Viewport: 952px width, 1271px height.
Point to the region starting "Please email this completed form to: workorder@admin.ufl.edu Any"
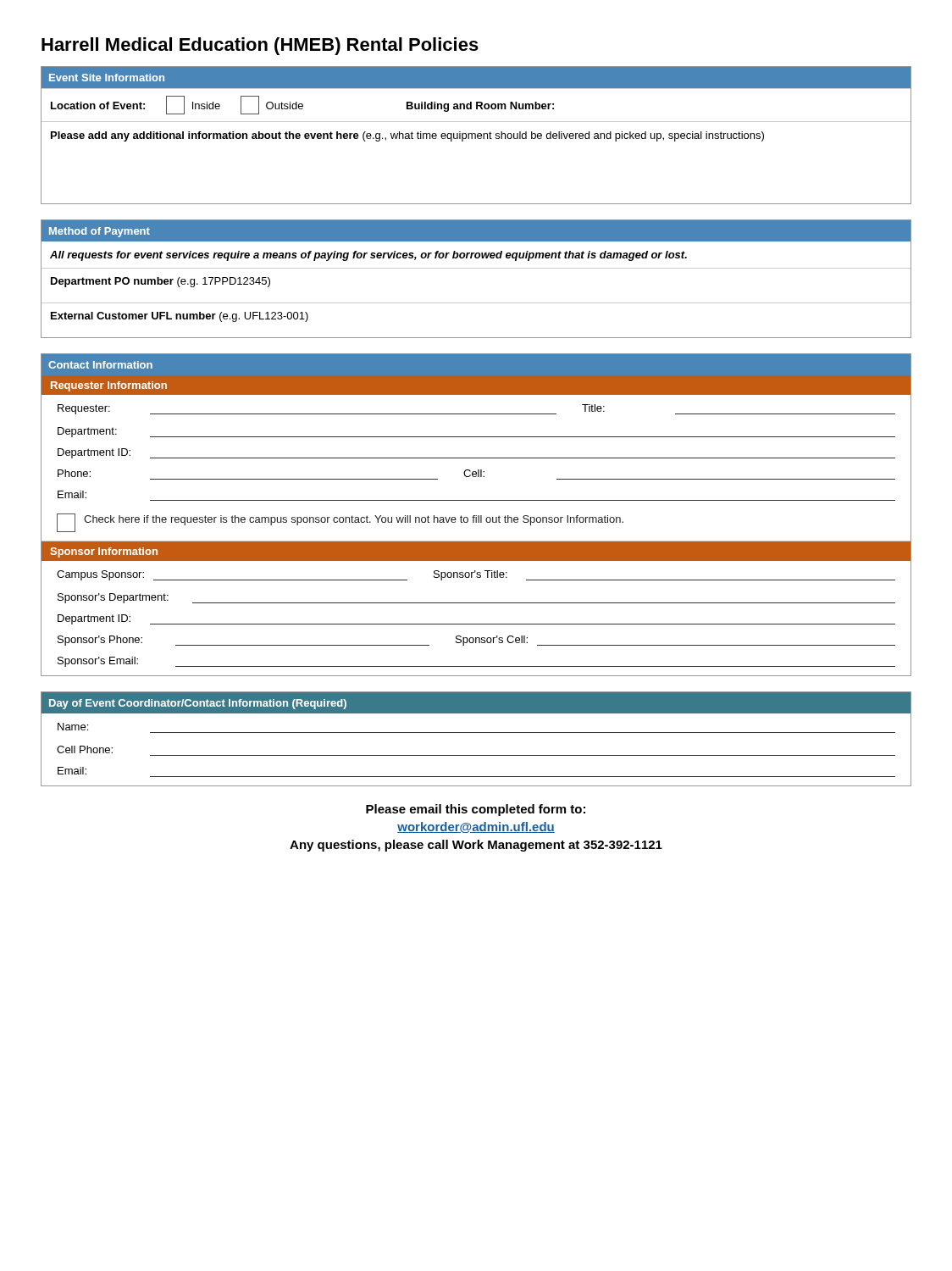(x=476, y=827)
